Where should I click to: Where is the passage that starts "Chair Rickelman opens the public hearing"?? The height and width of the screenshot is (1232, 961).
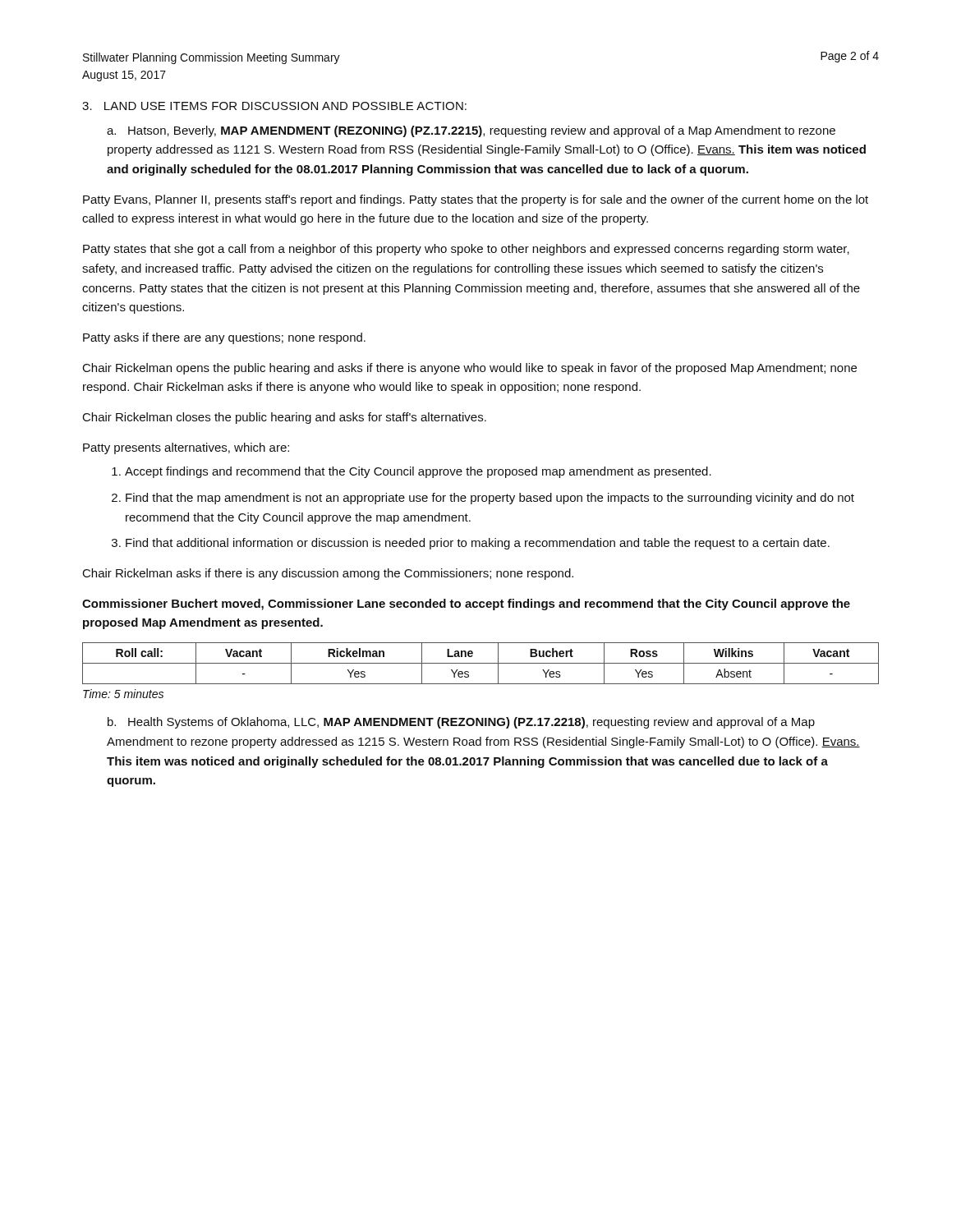[470, 377]
